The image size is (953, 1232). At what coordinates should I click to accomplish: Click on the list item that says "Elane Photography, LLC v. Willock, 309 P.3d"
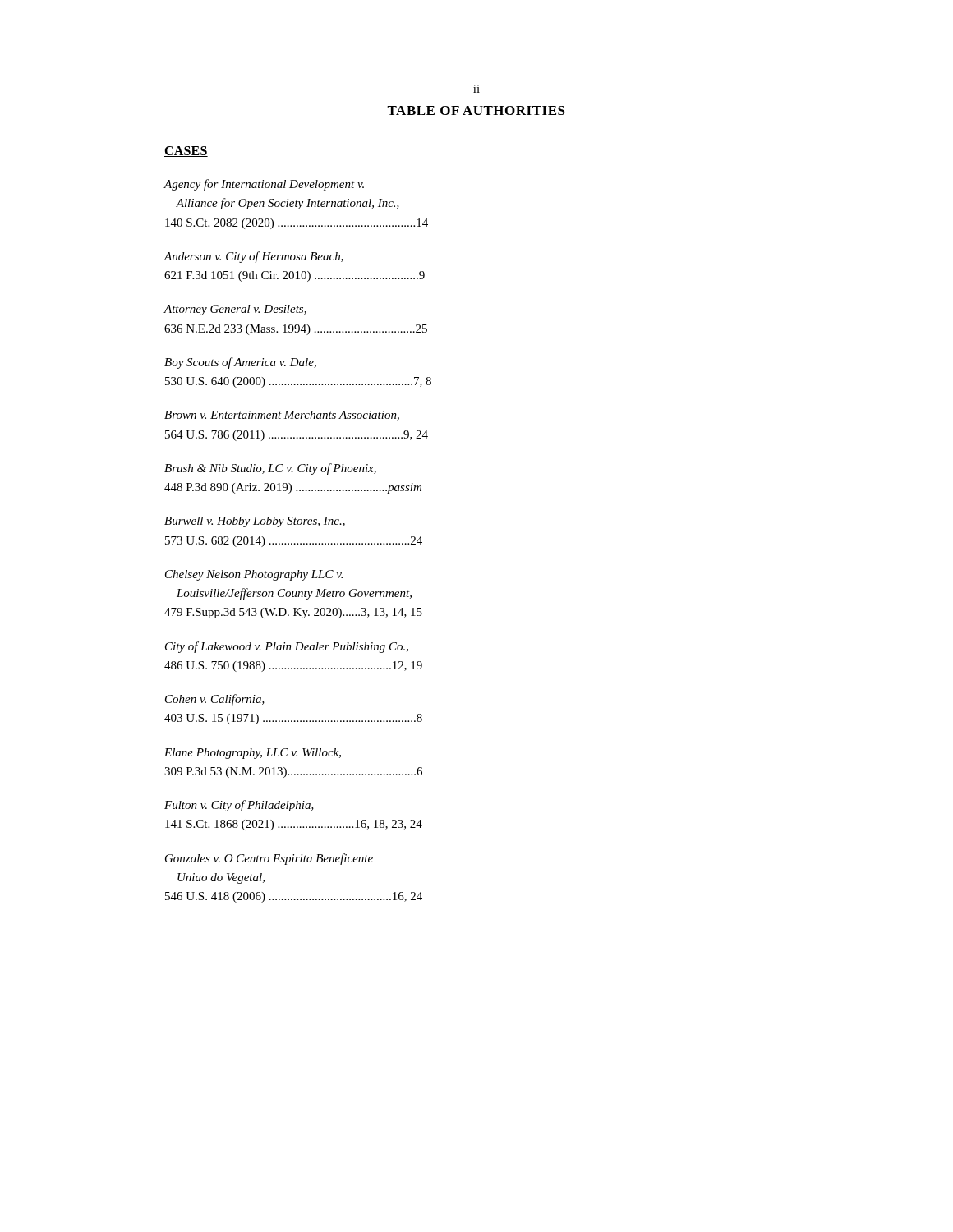tap(294, 761)
